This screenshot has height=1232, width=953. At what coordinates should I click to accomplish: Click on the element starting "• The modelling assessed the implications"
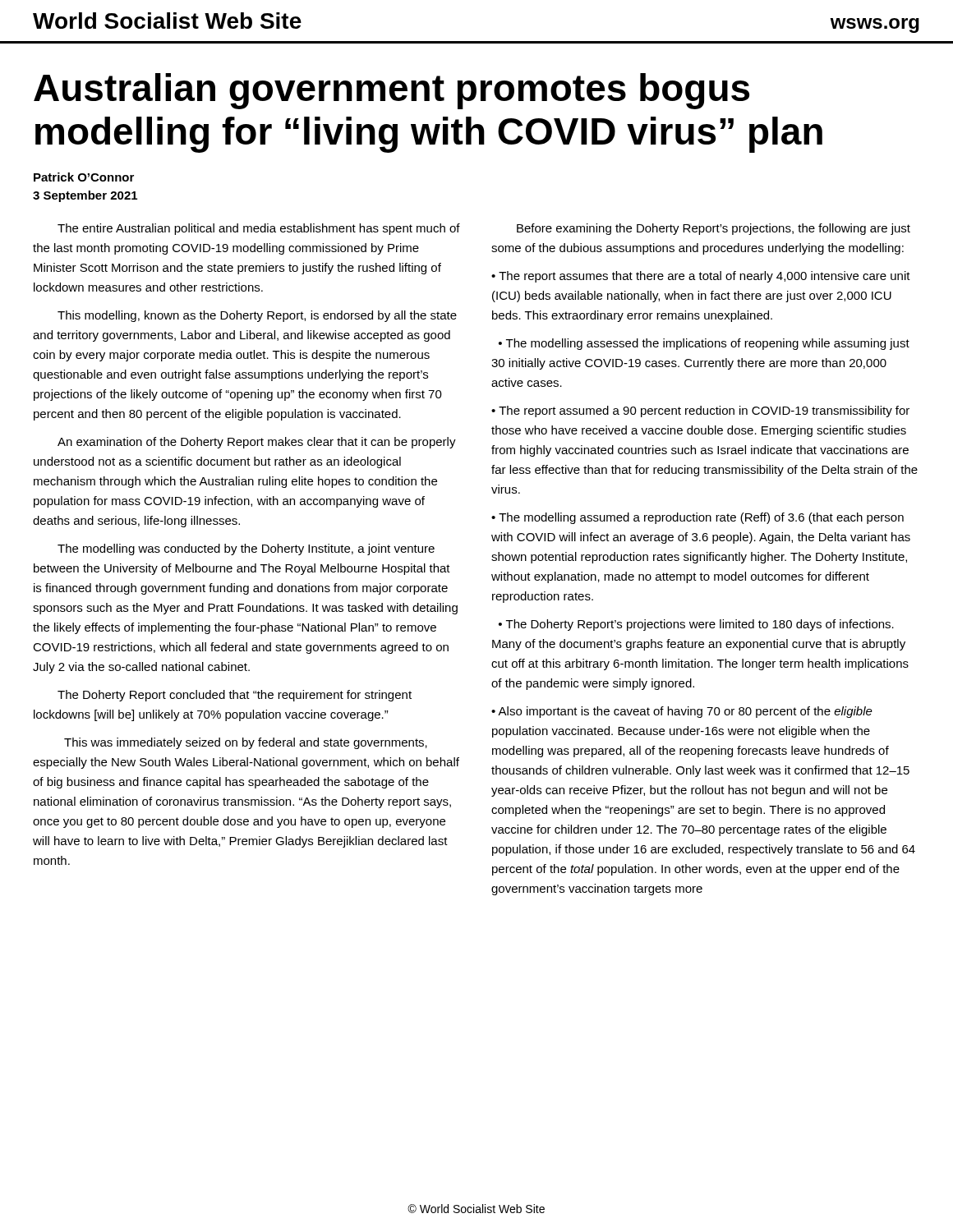[706, 363]
